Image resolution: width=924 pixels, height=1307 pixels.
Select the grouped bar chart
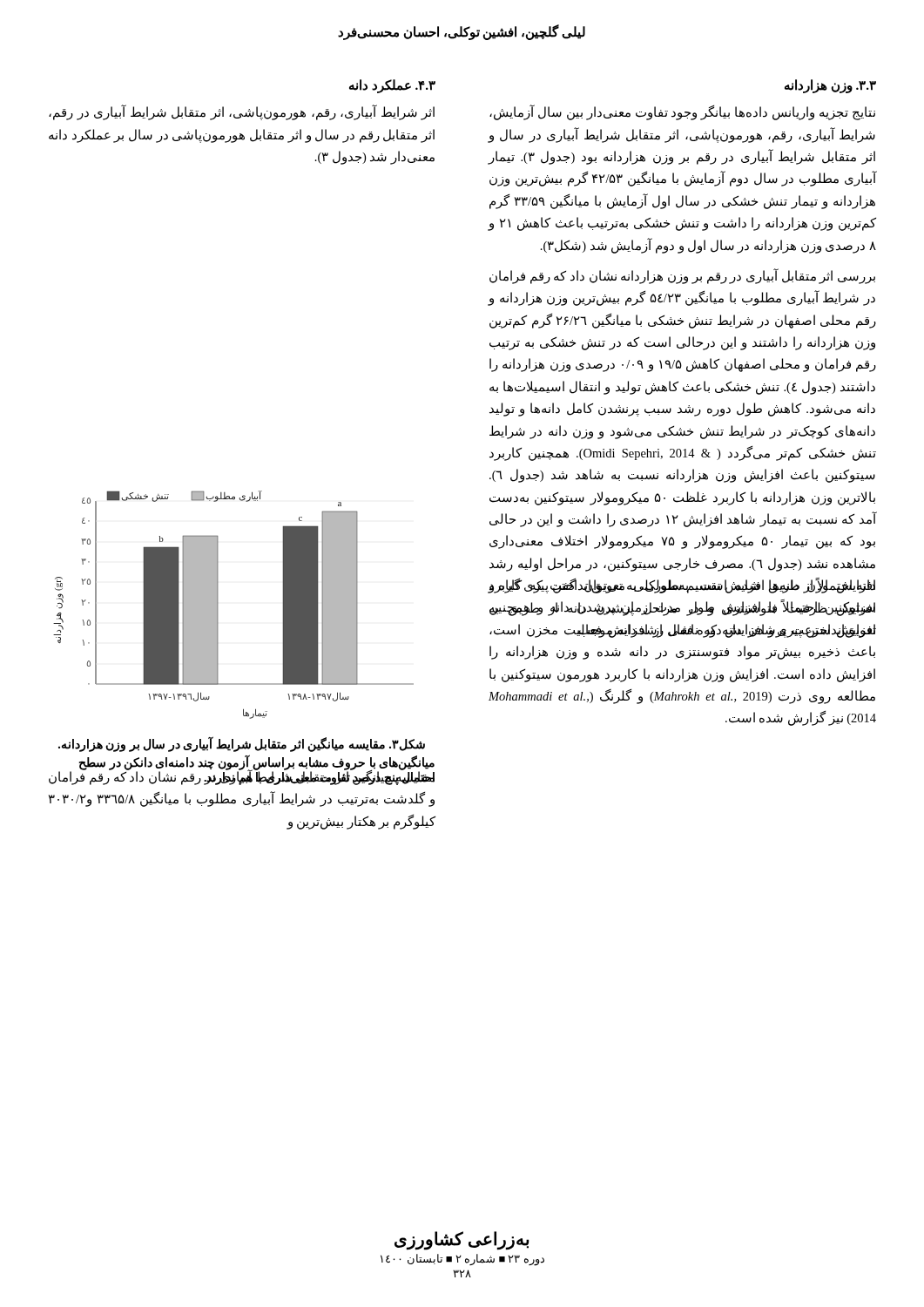tap(242, 637)
